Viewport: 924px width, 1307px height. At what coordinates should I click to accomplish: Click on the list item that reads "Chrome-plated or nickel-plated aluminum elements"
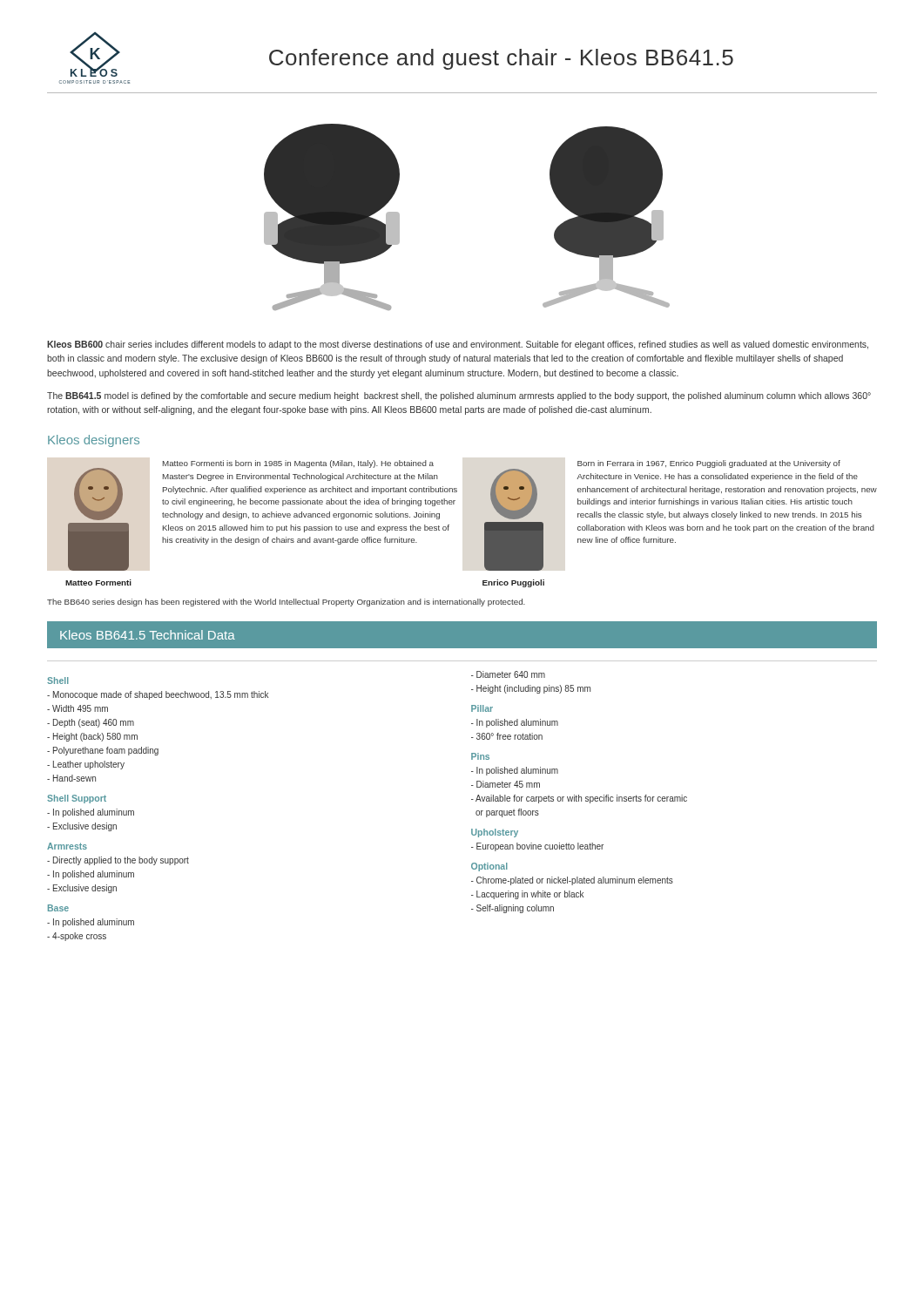click(572, 880)
